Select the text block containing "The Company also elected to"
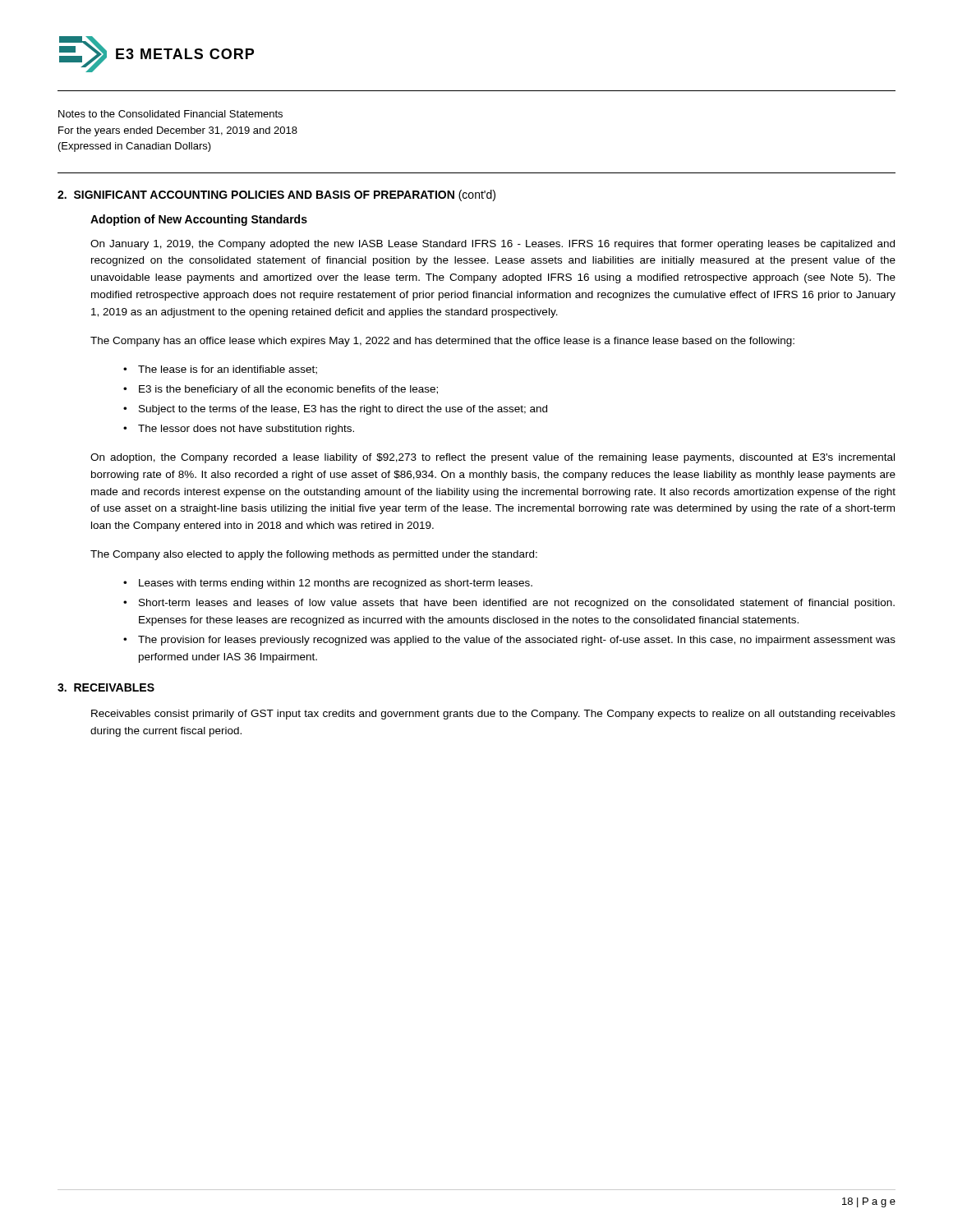Screen dimensions: 1232x953 [x=314, y=554]
